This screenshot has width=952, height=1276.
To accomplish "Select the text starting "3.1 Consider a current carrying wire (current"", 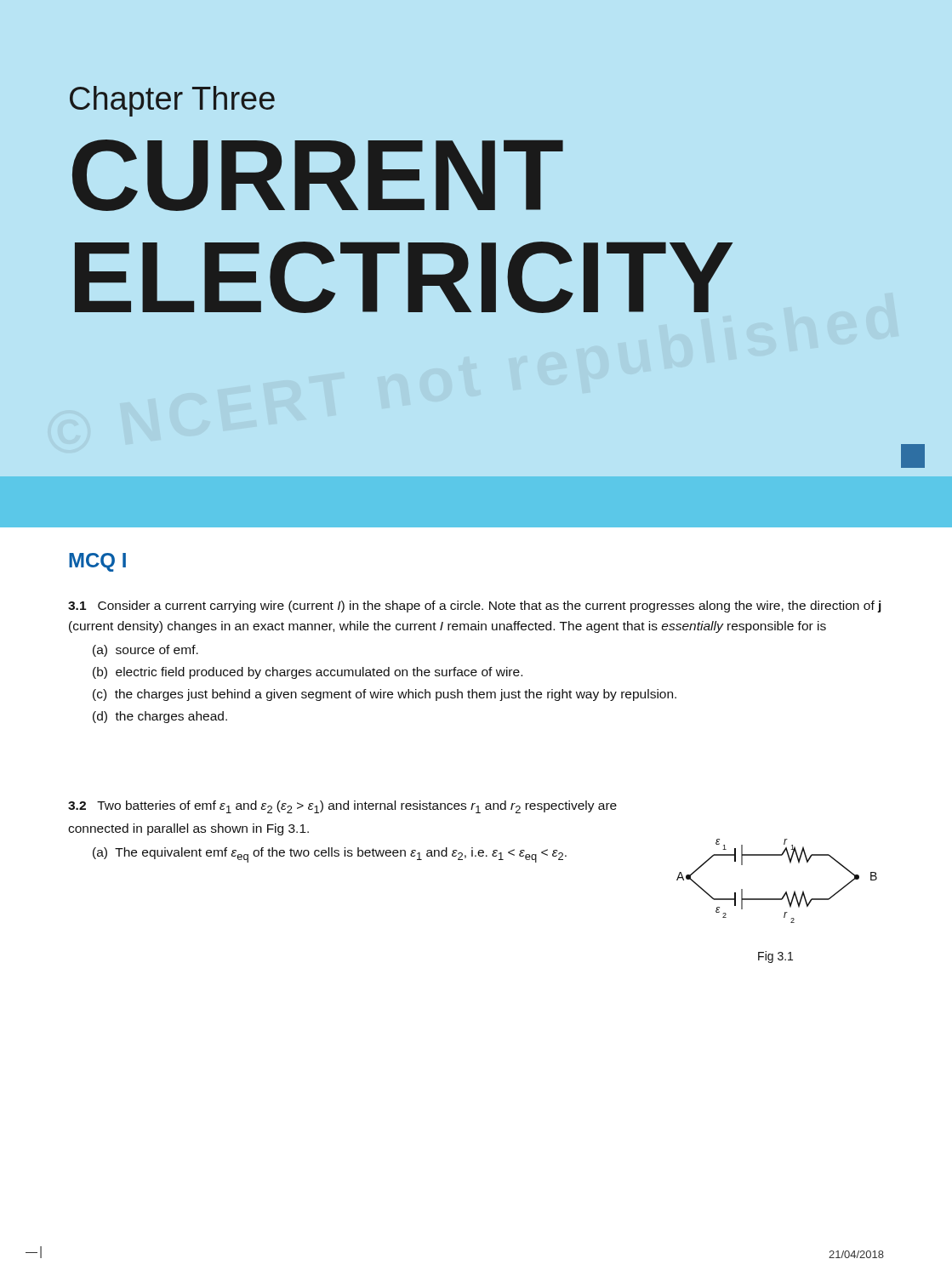I will pyautogui.click(x=476, y=661).
